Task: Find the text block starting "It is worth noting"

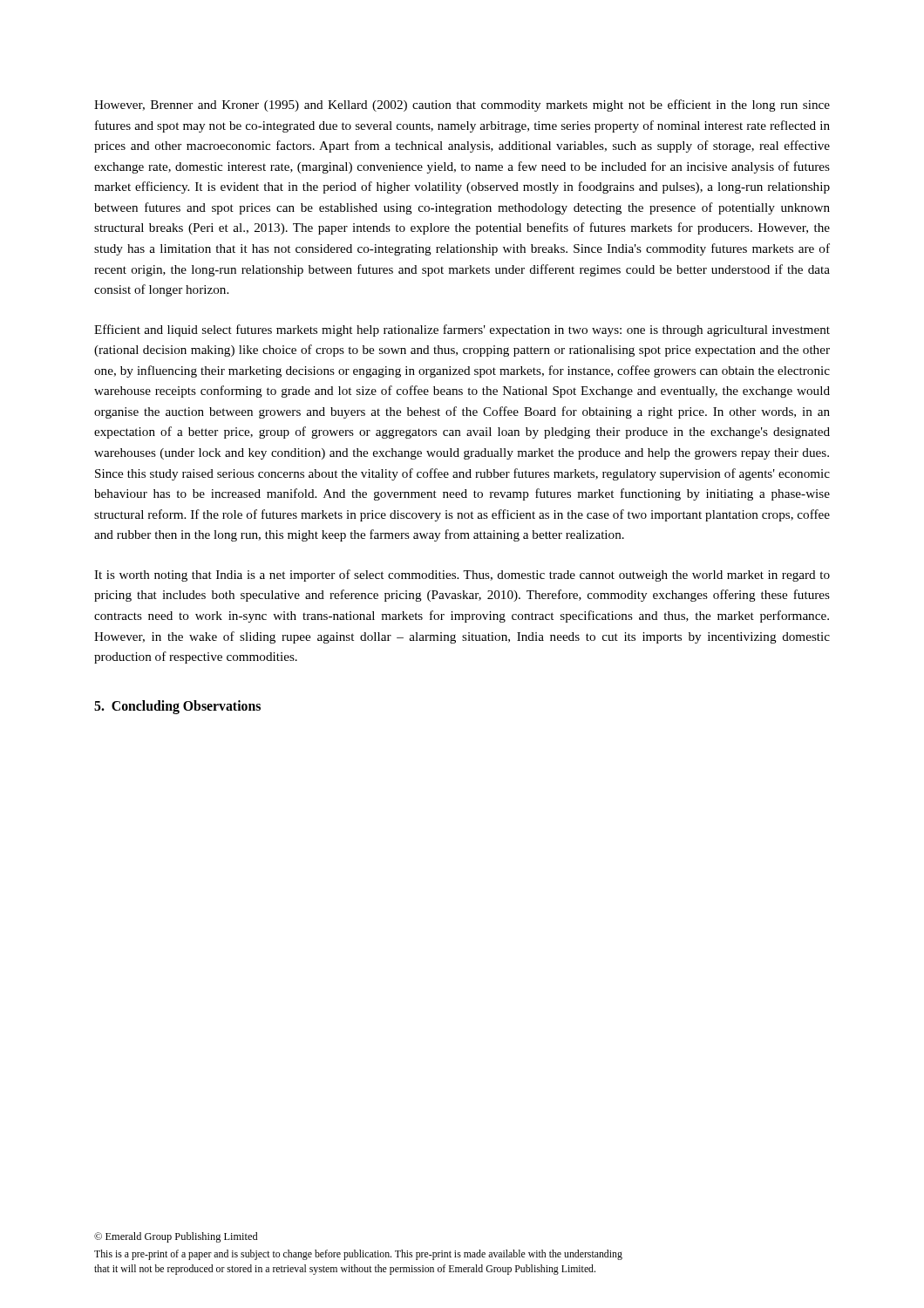Action: pyautogui.click(x=462, y=615)
